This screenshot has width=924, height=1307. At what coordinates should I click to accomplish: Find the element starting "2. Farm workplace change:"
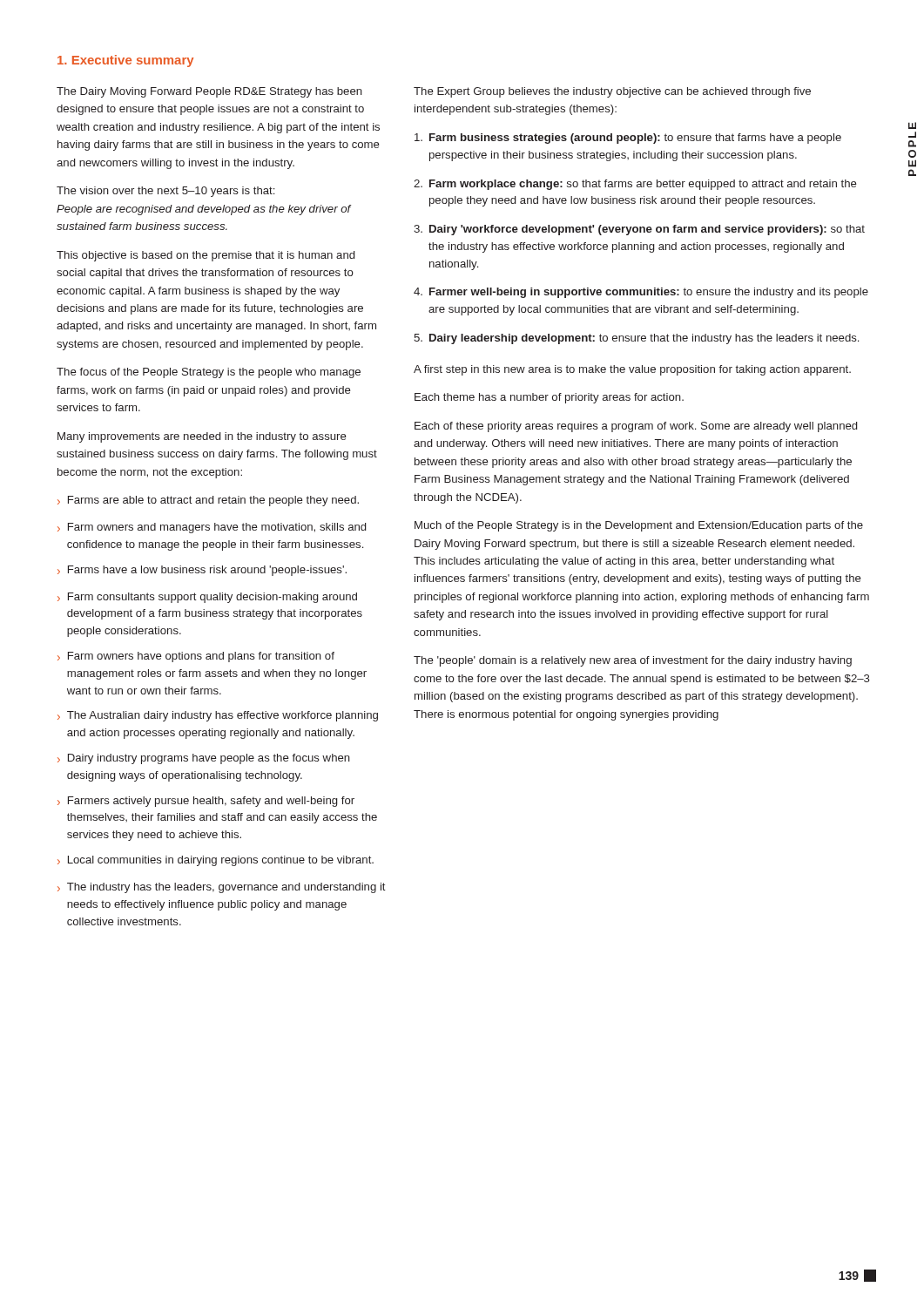(x=645, y=192)
